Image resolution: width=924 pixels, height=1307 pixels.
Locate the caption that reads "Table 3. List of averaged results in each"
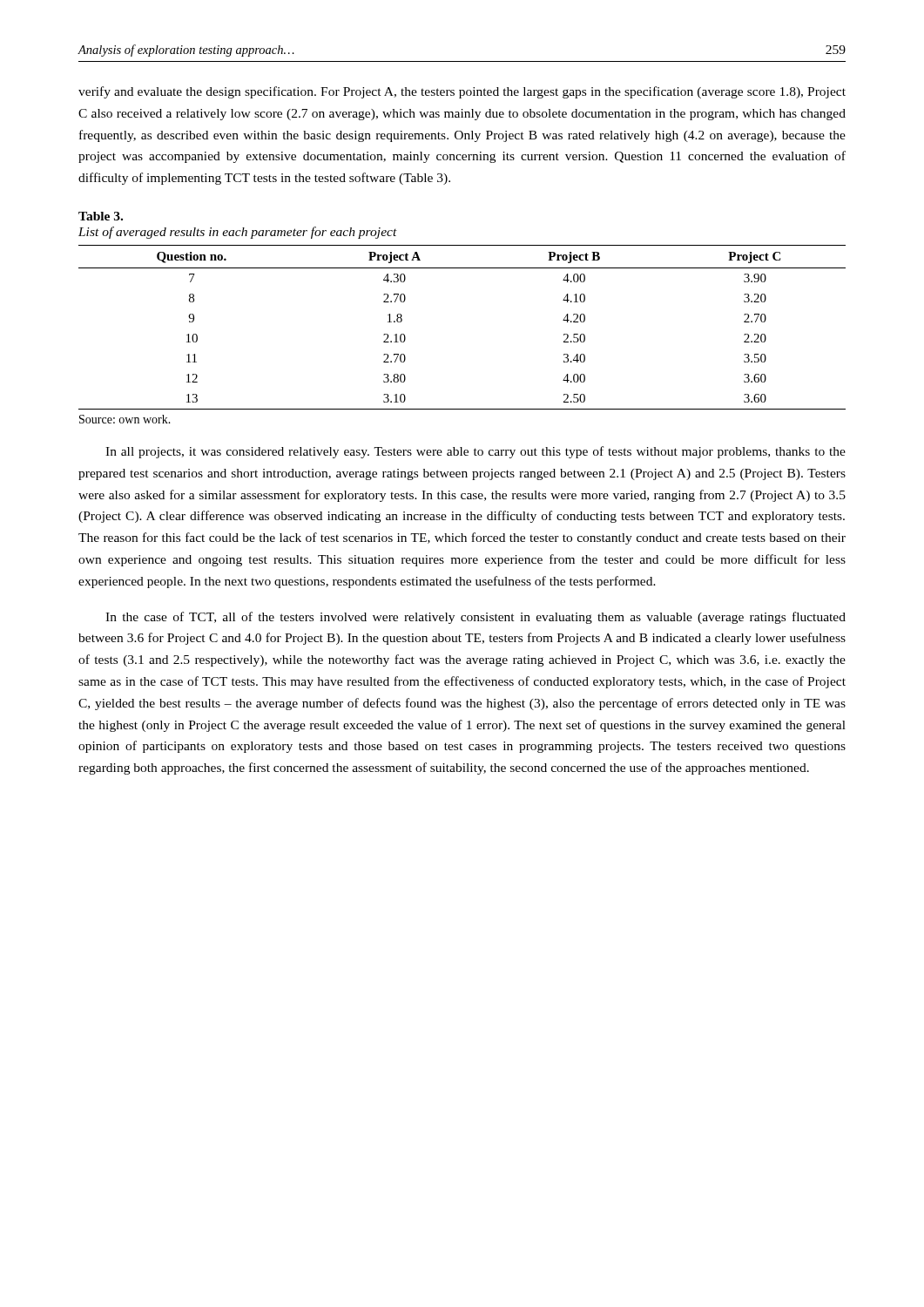click(x=101, y=216)
